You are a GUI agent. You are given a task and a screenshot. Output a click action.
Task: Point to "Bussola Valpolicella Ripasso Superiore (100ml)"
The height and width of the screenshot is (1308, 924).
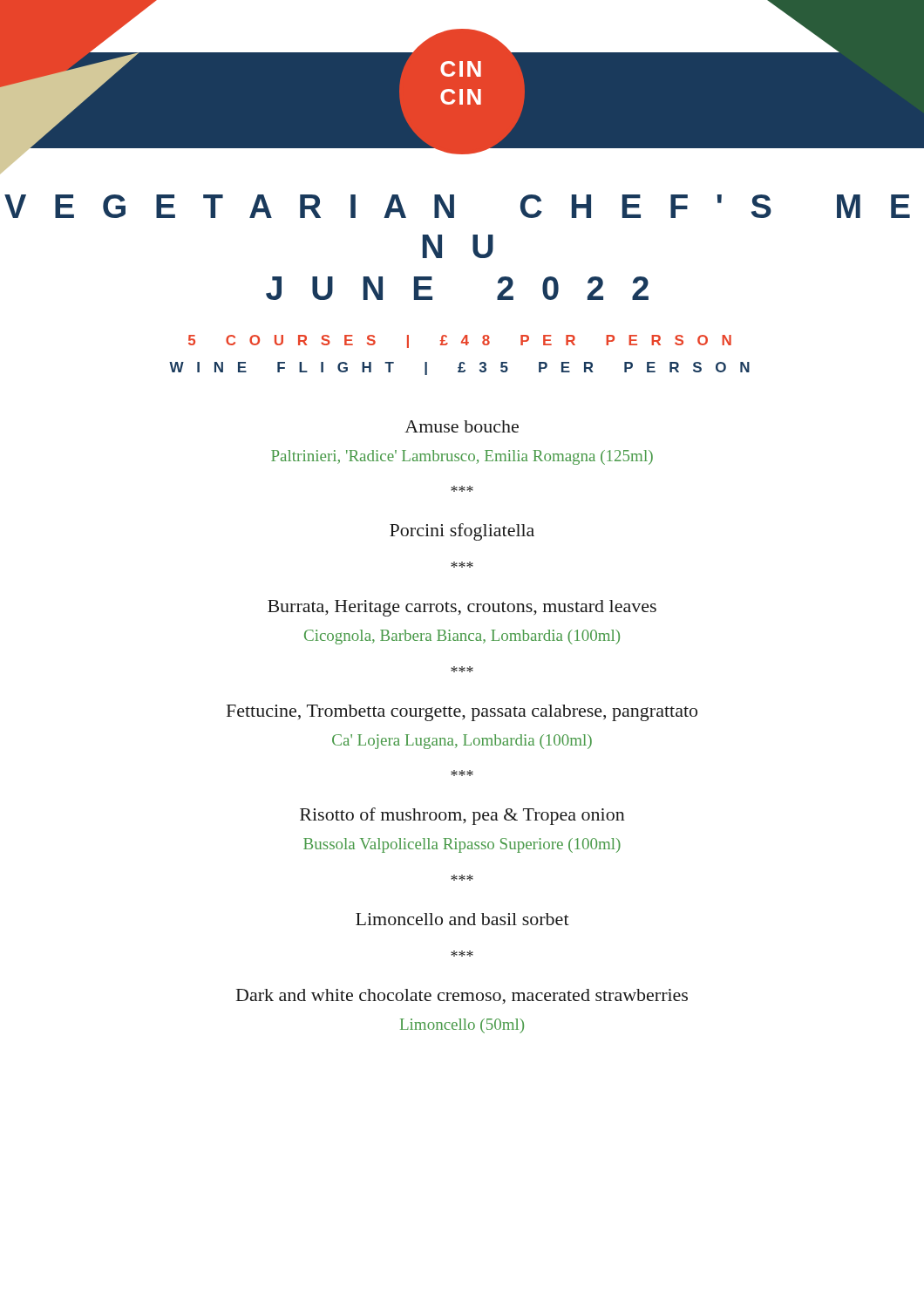[462, 844]
